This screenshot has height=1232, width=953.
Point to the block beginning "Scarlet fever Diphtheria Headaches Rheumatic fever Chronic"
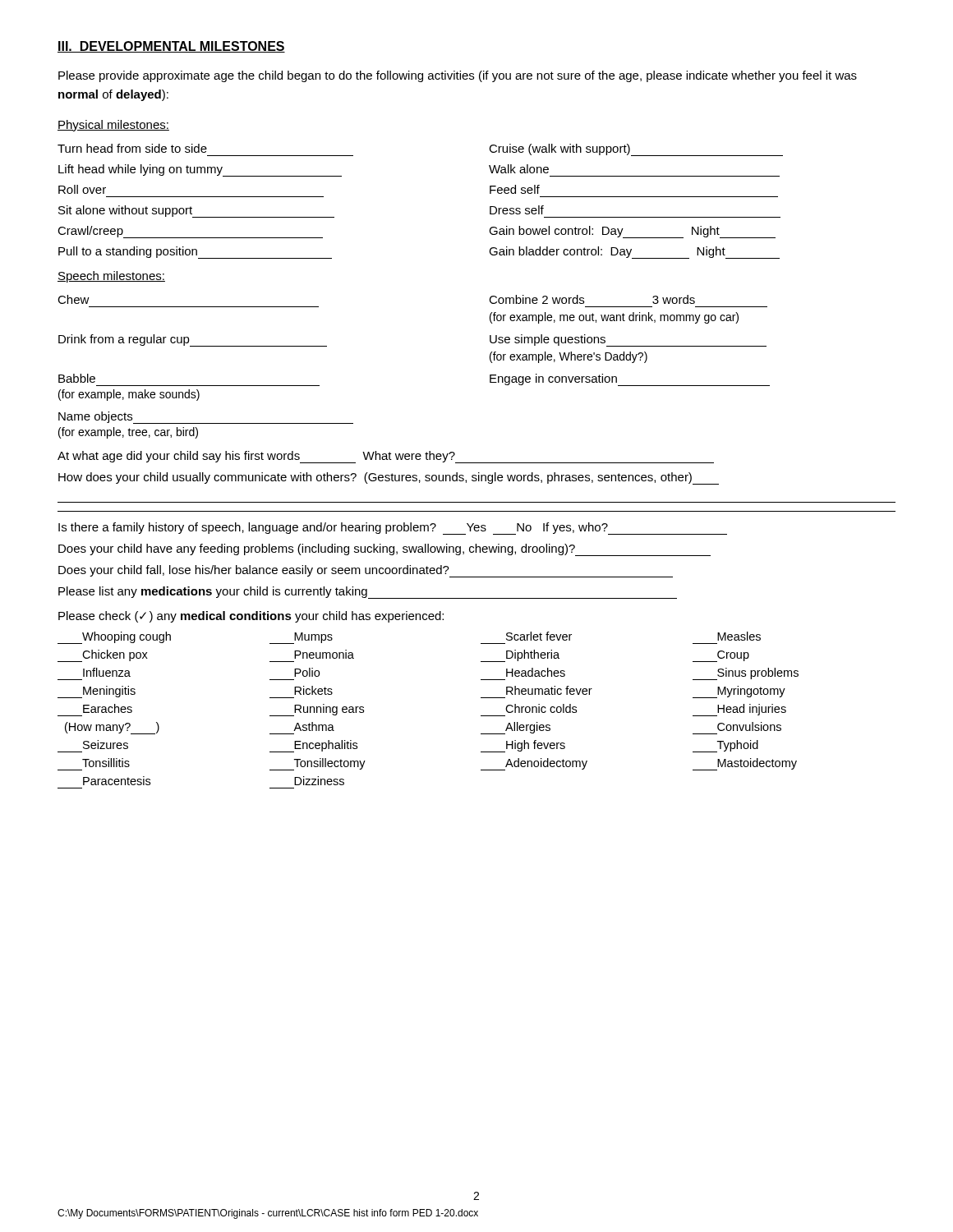point(582,700)
